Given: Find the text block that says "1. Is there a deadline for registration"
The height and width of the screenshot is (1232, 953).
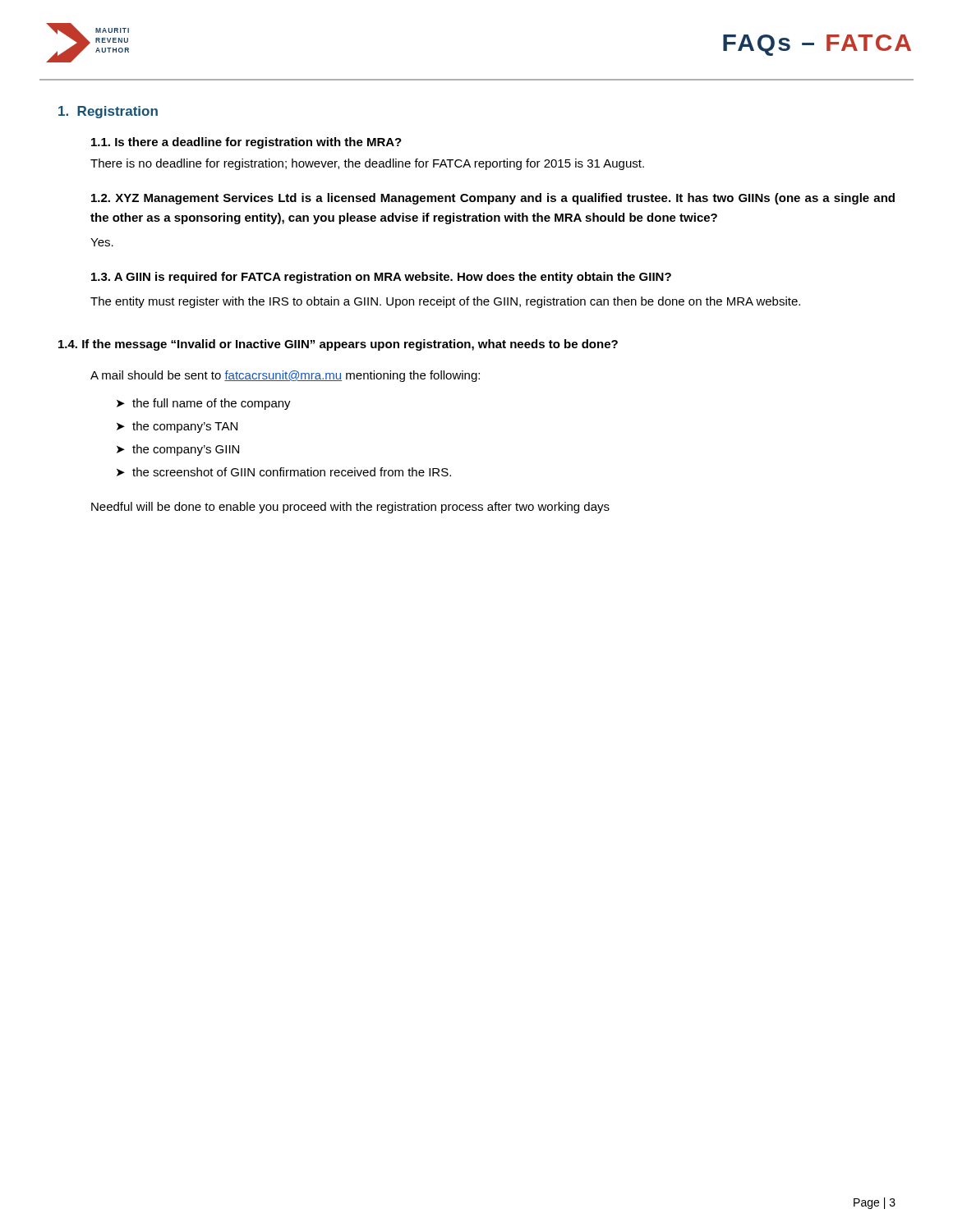Looking at the screenshot, I should pyautogui.click(x=246, y=142).
